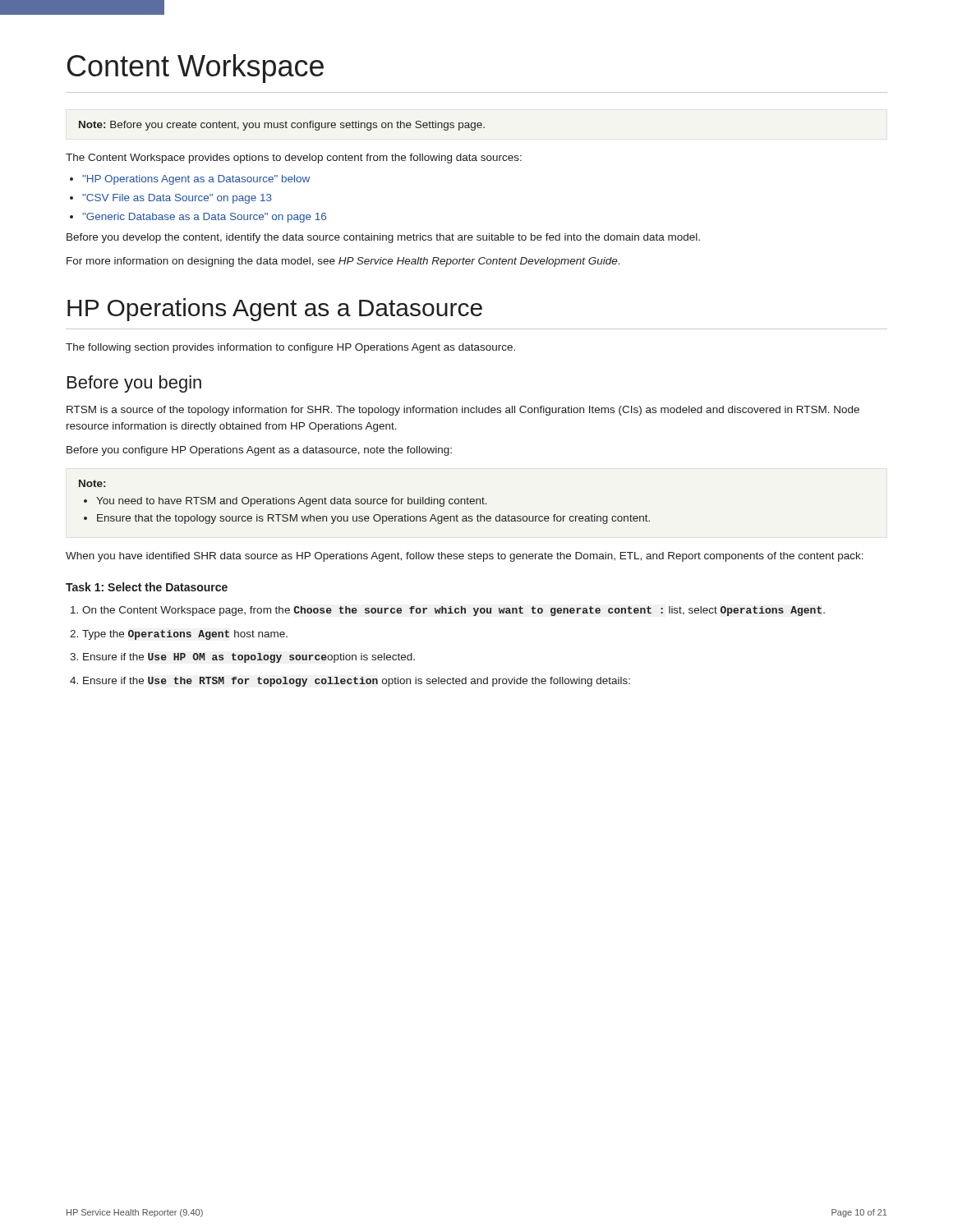
Task: Click on the region starting "Note: You need to"
Action: coord(476,503)
